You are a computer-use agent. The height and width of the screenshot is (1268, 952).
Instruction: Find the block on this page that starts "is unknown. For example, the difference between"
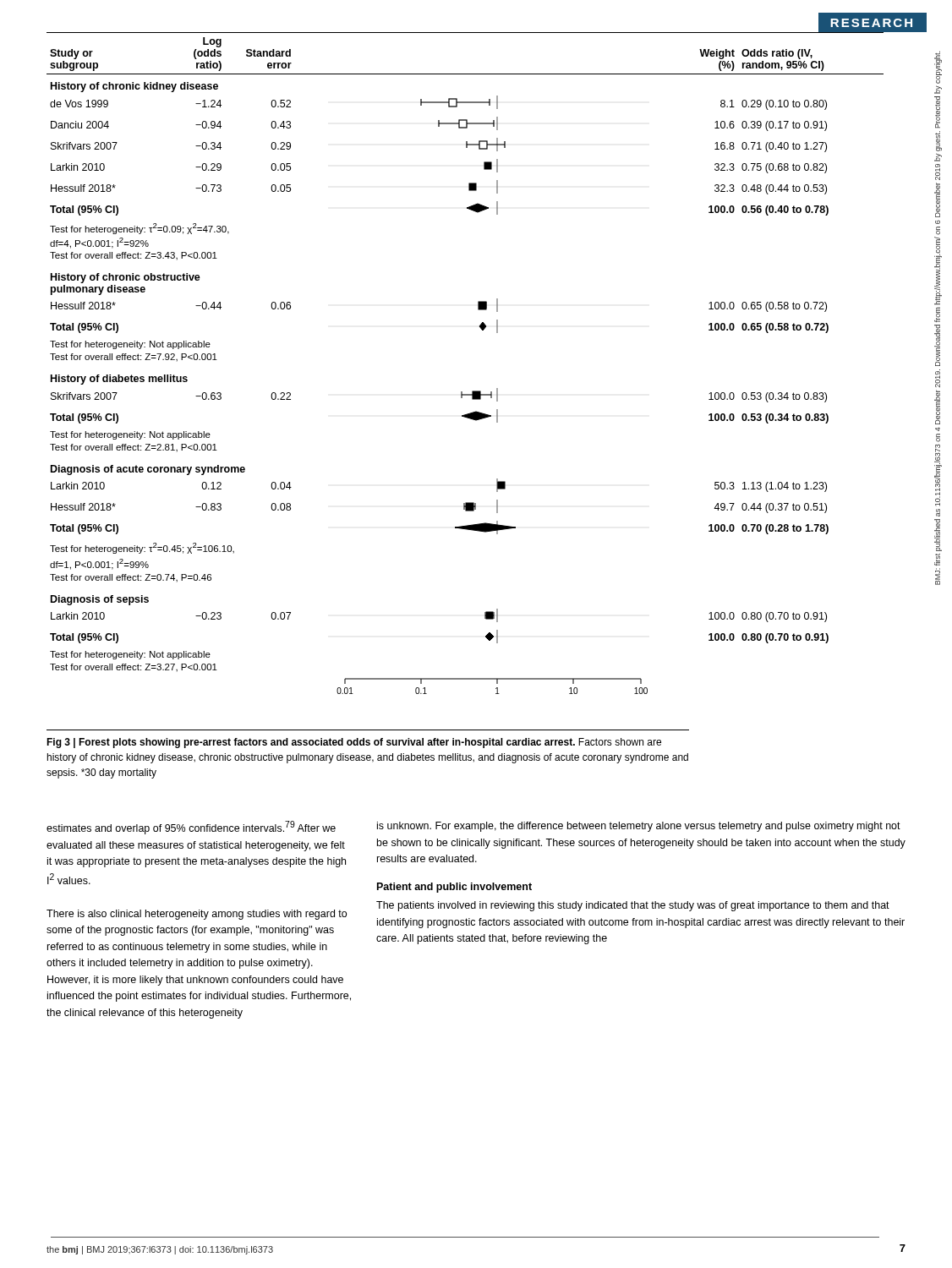click(641, 842)
